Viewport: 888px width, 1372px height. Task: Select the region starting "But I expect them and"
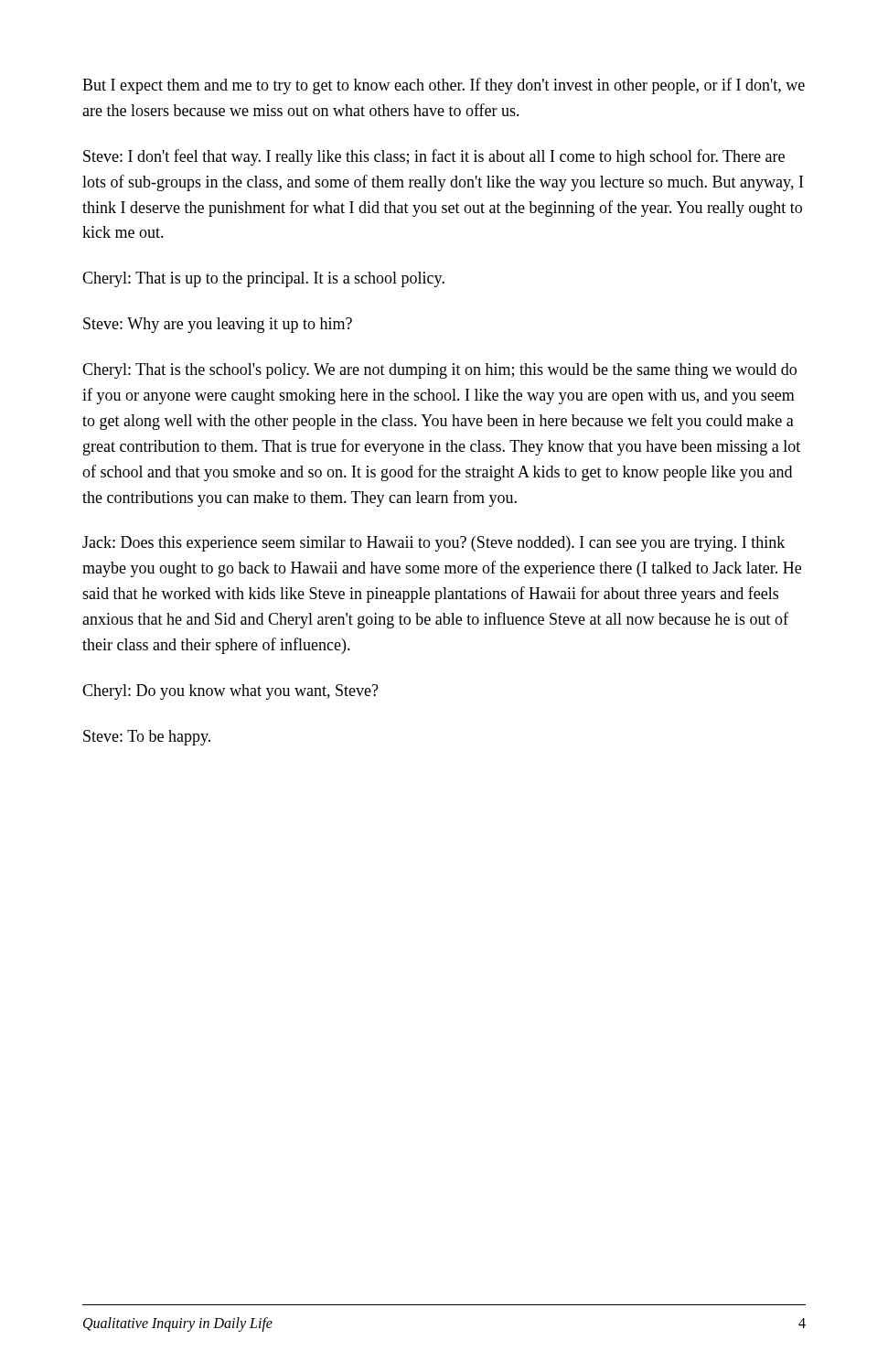[x=444, y=98]
